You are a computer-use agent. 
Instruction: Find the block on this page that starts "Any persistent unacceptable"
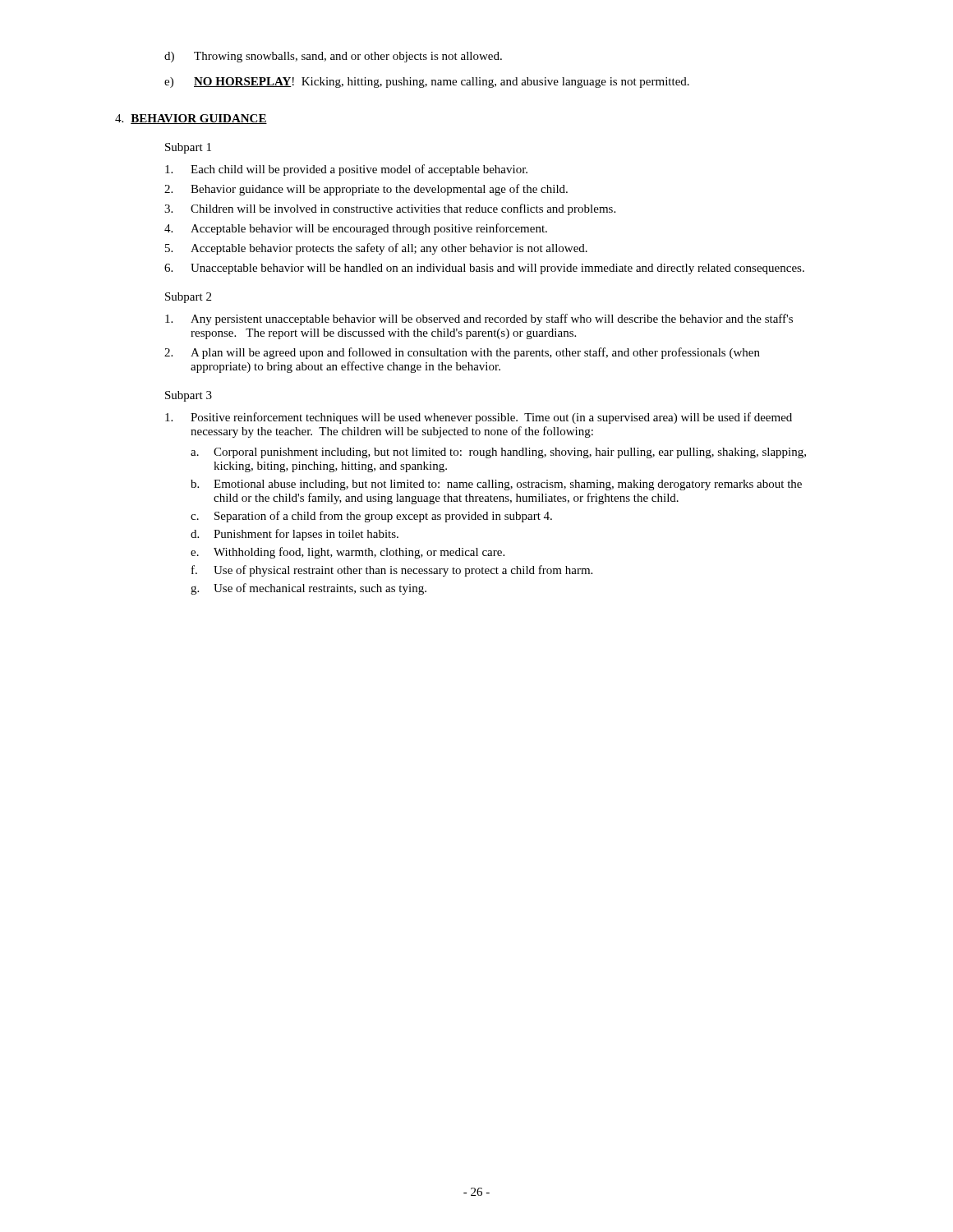click(489, 326)
